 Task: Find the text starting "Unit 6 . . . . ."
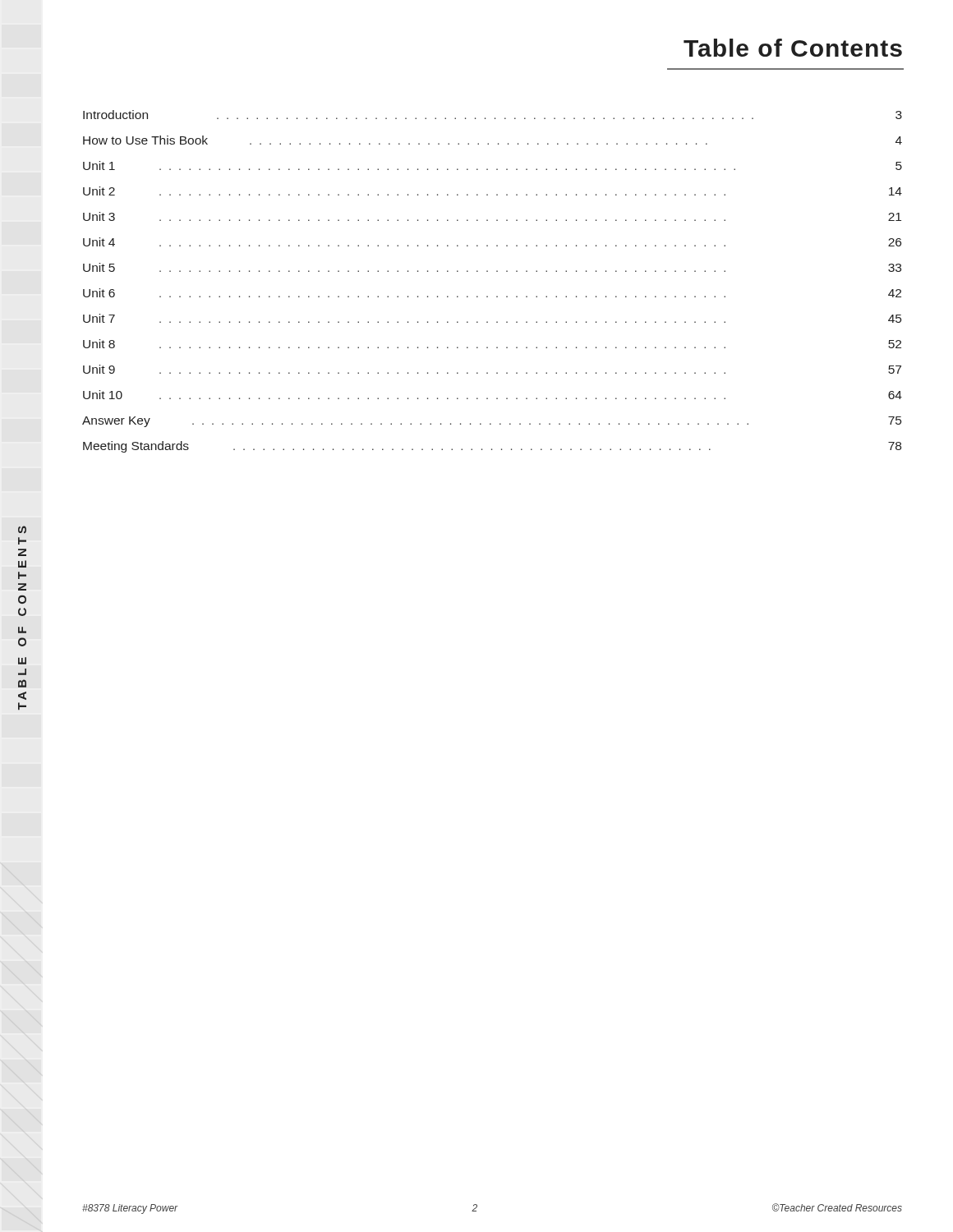[x=492, y=293]
